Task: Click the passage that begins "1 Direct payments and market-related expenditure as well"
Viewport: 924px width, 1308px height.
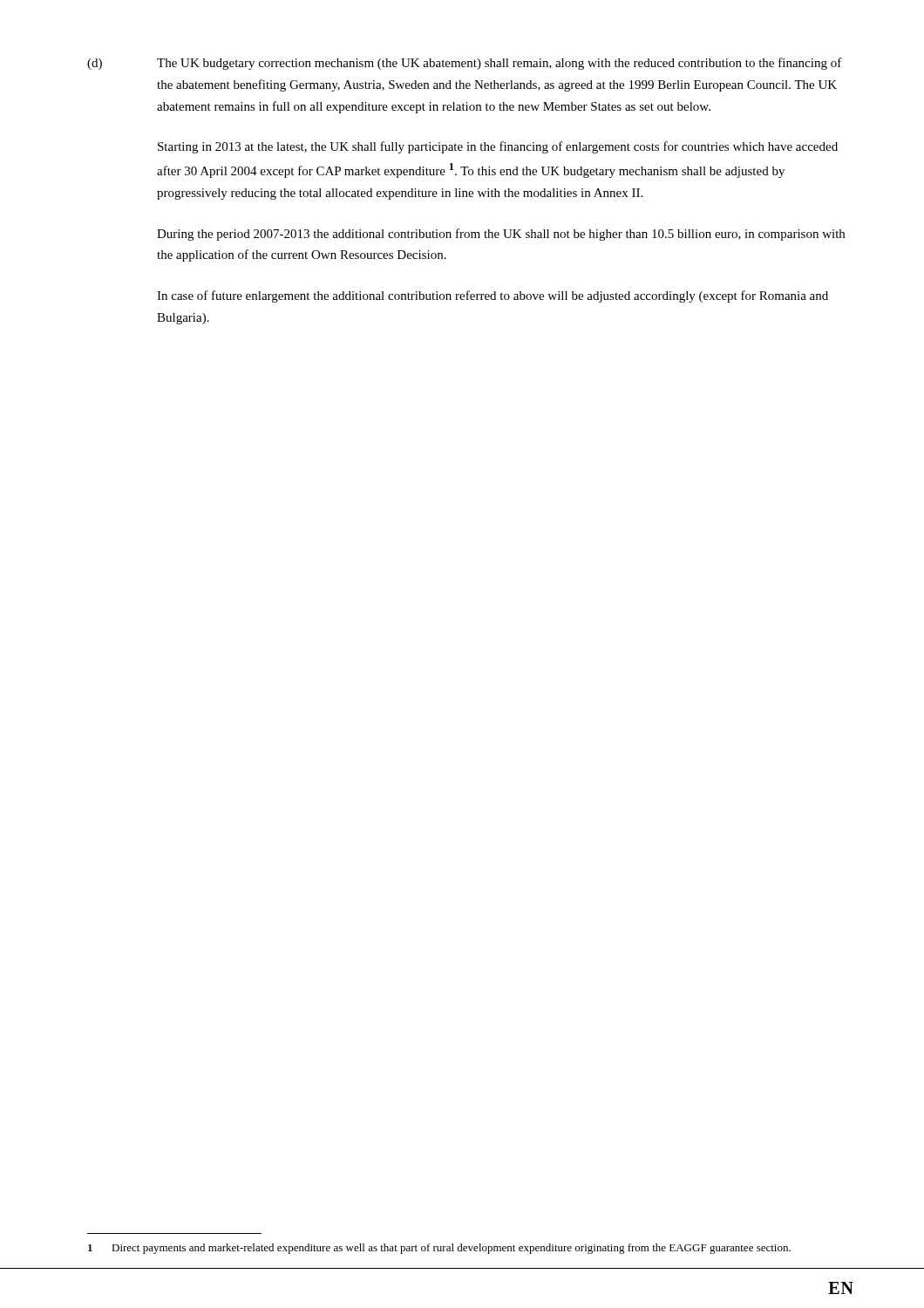Action: [439, 1247]
